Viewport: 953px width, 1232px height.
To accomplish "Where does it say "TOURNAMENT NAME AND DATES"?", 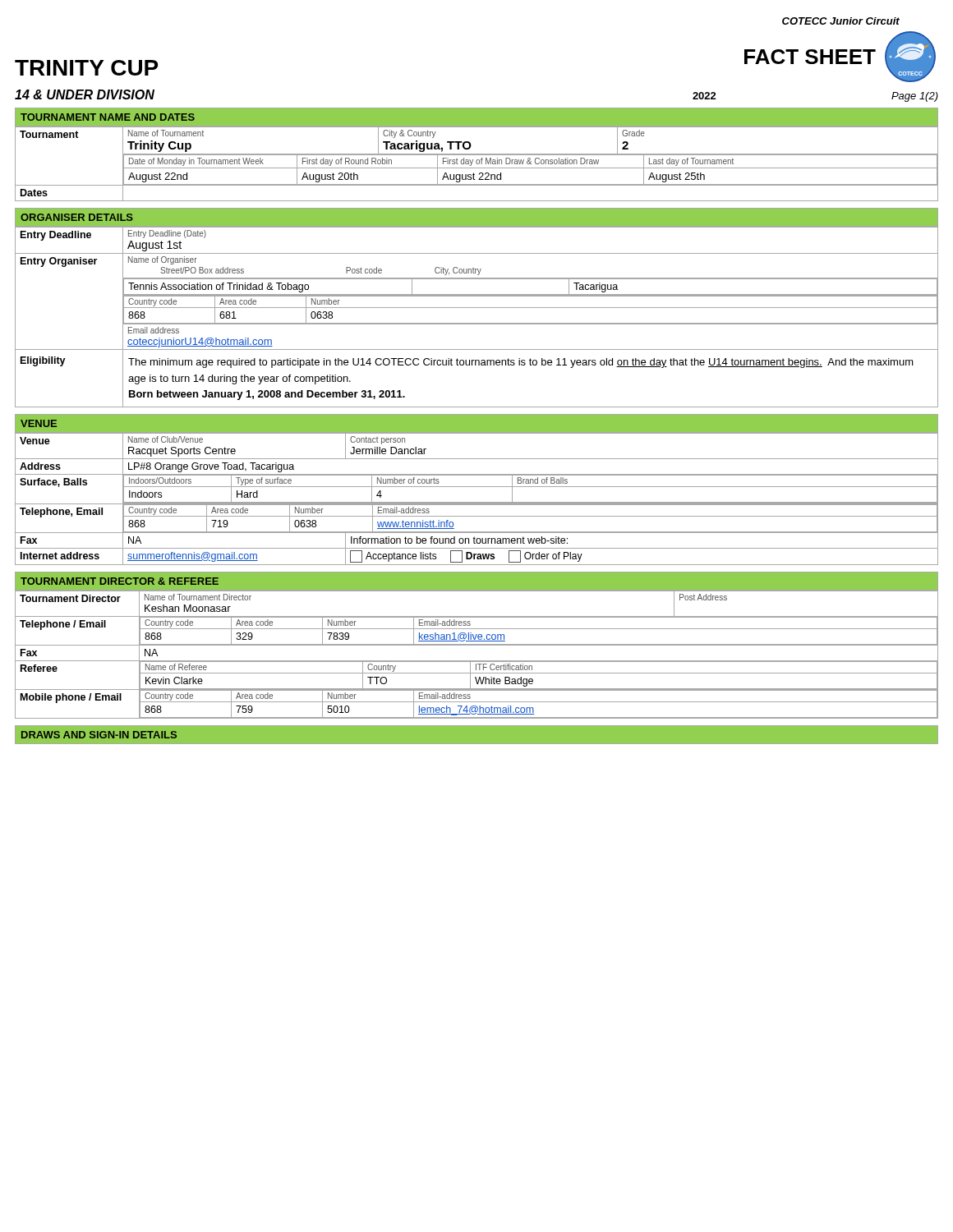I will click(x=108, y=117).
